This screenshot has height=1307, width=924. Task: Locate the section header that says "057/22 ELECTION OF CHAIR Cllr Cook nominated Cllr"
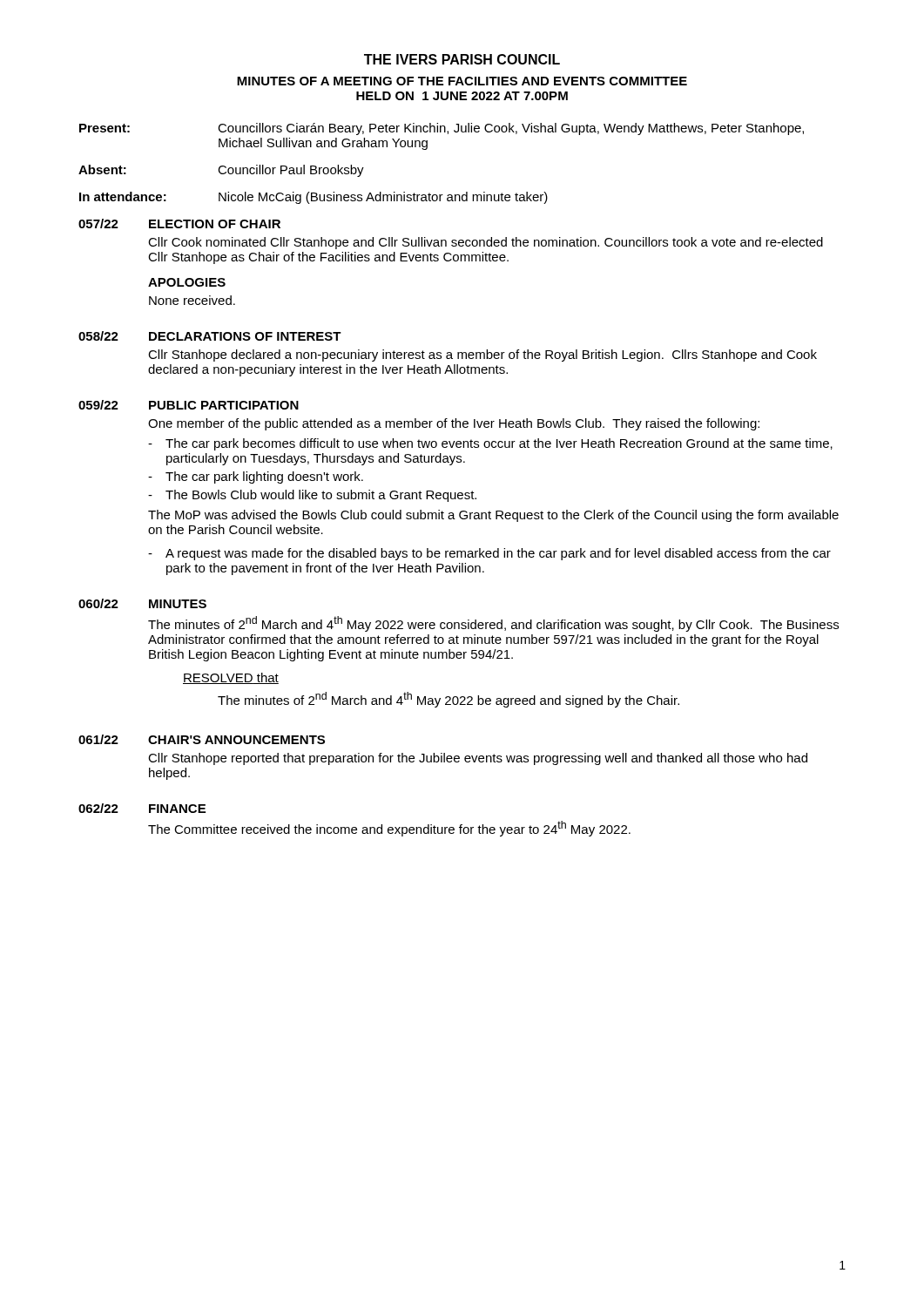(462, 264)
